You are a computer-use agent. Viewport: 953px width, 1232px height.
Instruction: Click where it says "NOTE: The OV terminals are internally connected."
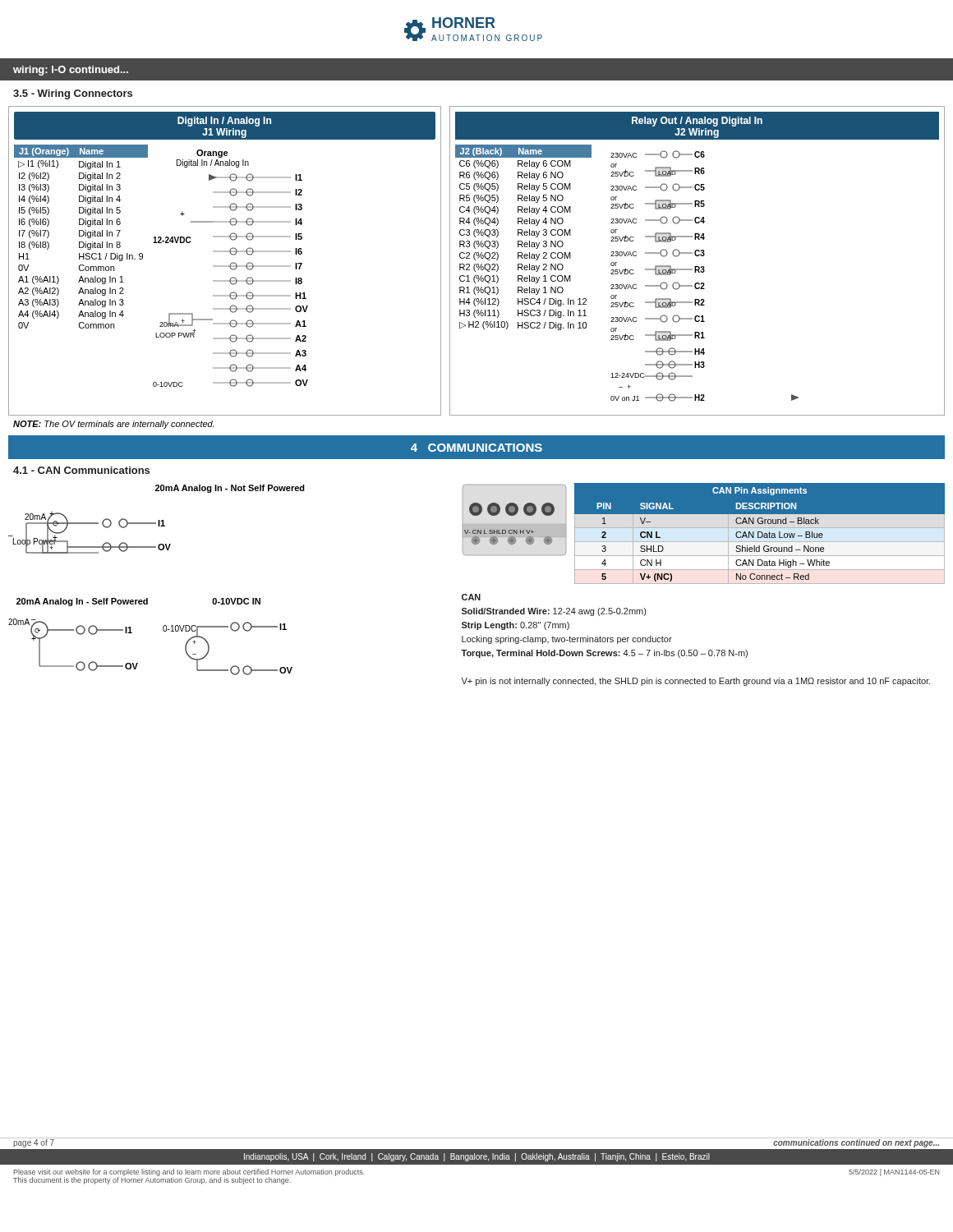114,424
